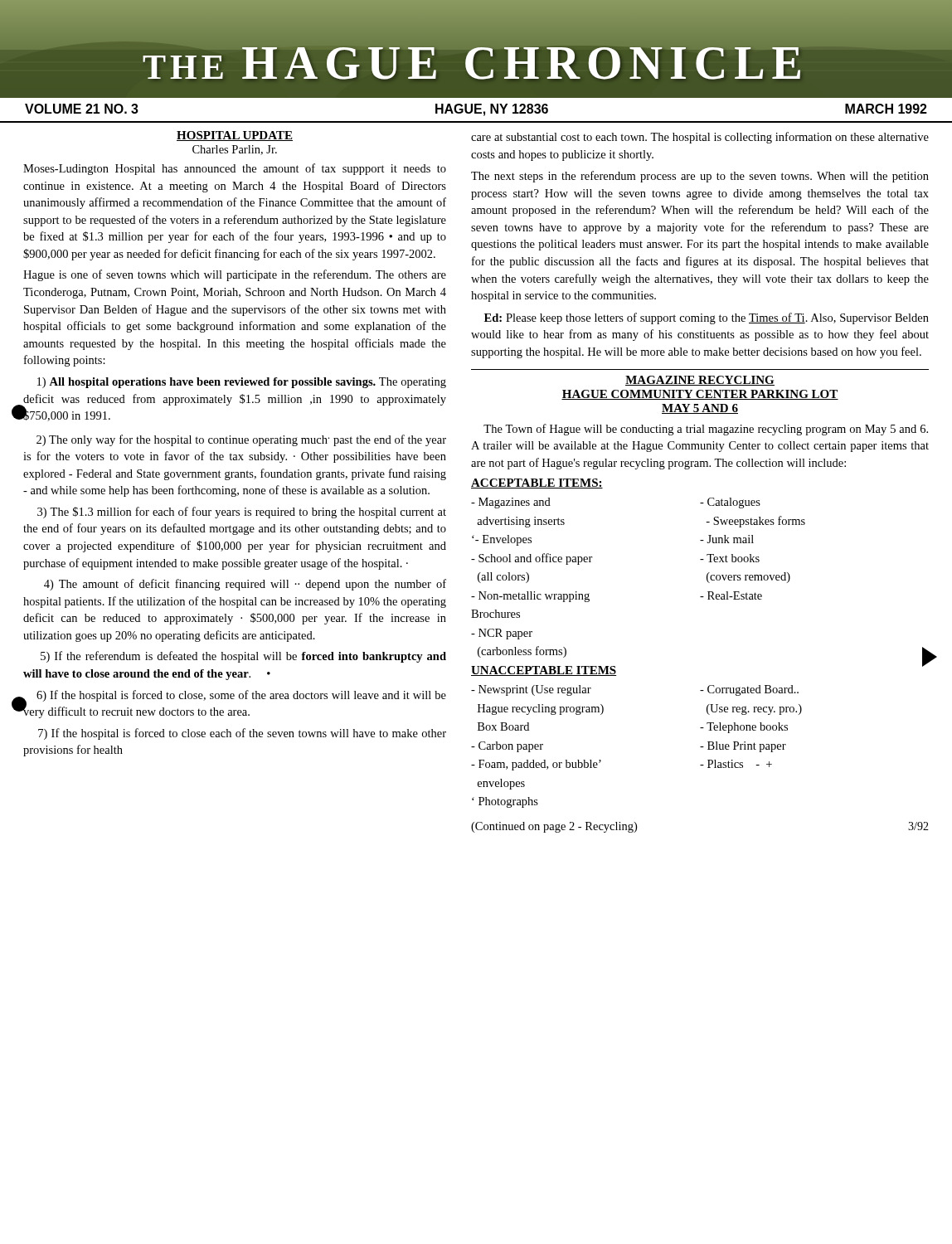
Task: Point to the block starting "Non-metallic wrapping"
Action: coord(530,595)
